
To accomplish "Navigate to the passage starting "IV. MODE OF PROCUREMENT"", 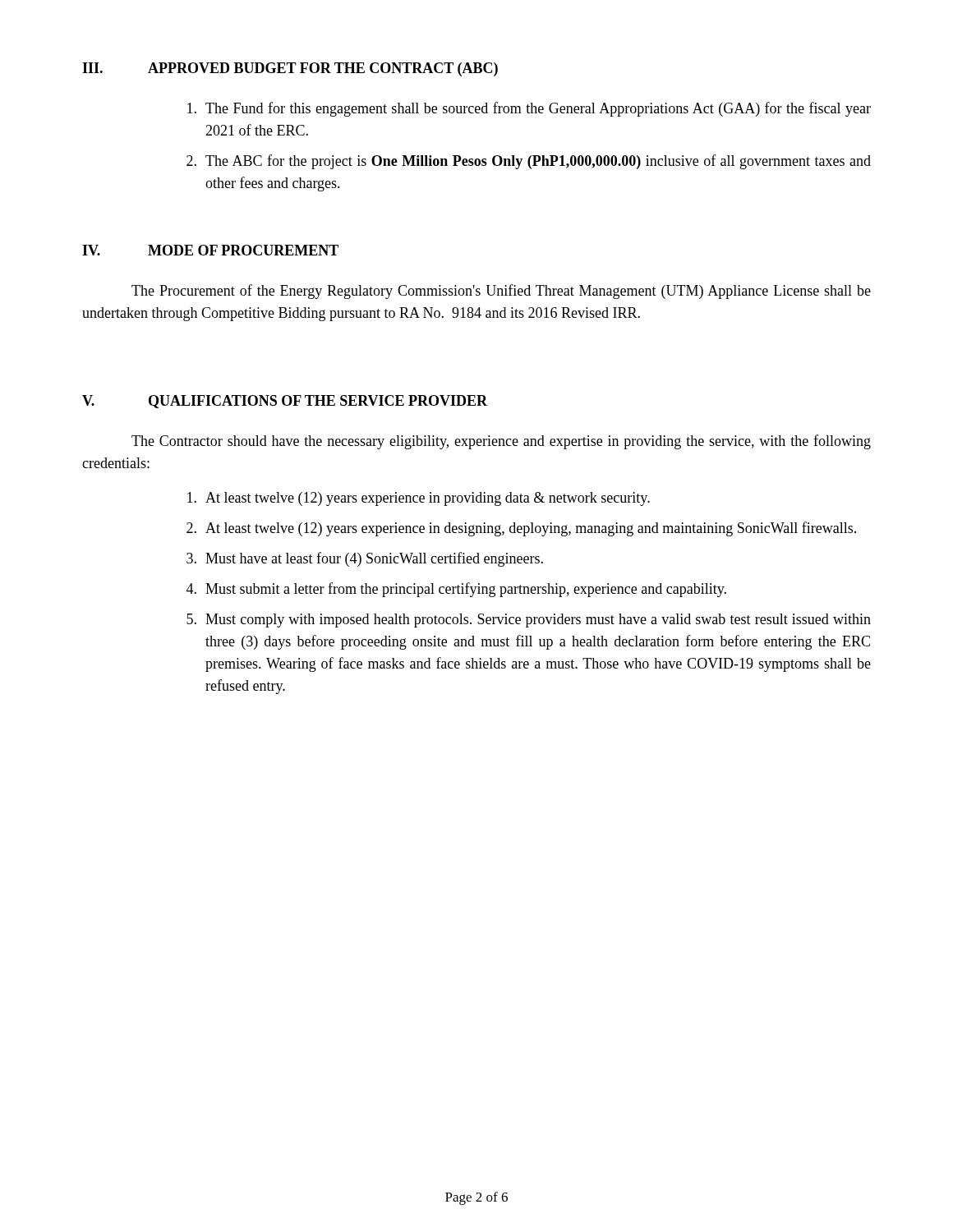I will coord(210,251).
